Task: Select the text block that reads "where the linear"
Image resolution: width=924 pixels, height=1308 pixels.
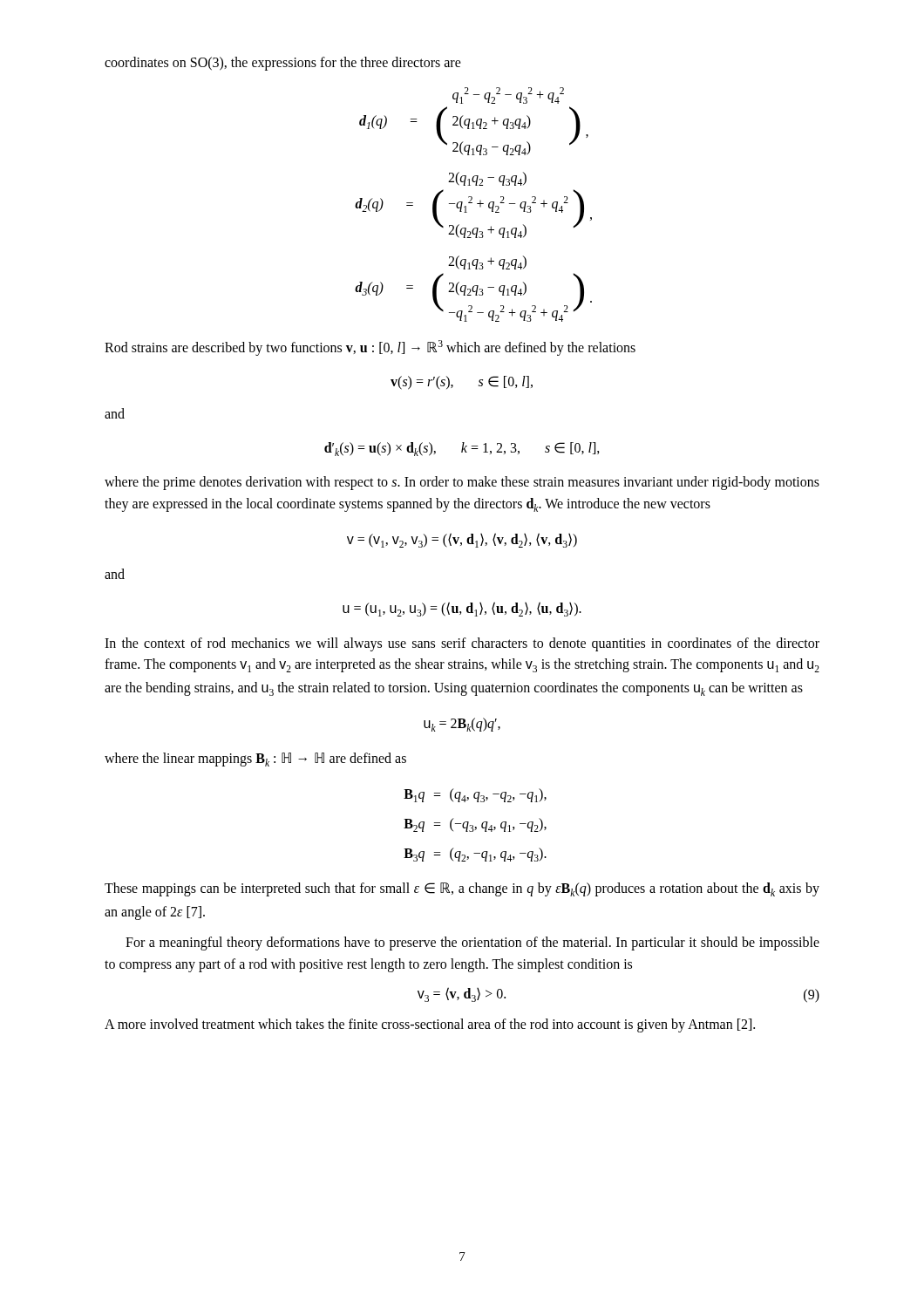Action: point(255,760)
